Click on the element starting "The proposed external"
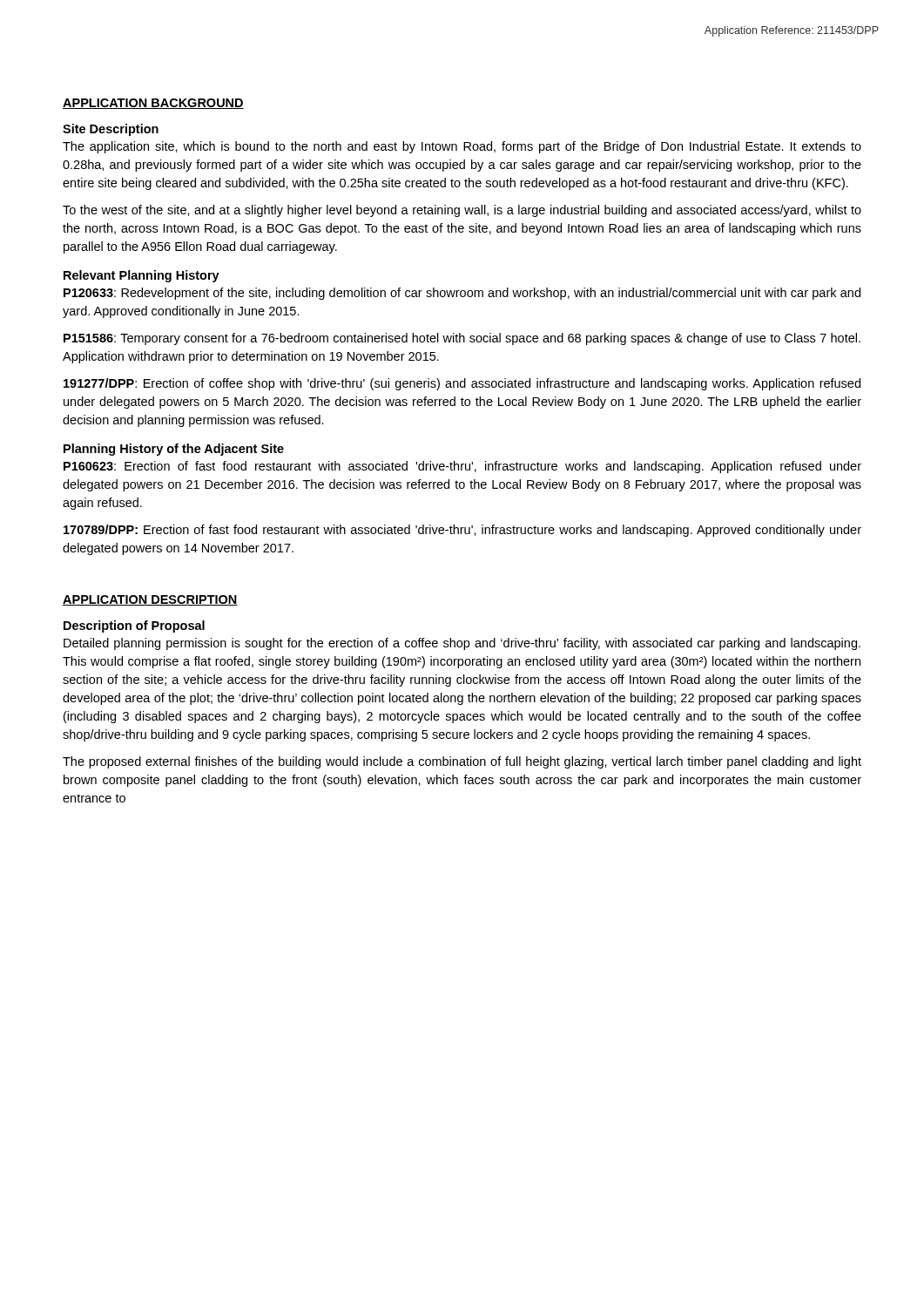 pyautogui.click(x=462, y=780)
